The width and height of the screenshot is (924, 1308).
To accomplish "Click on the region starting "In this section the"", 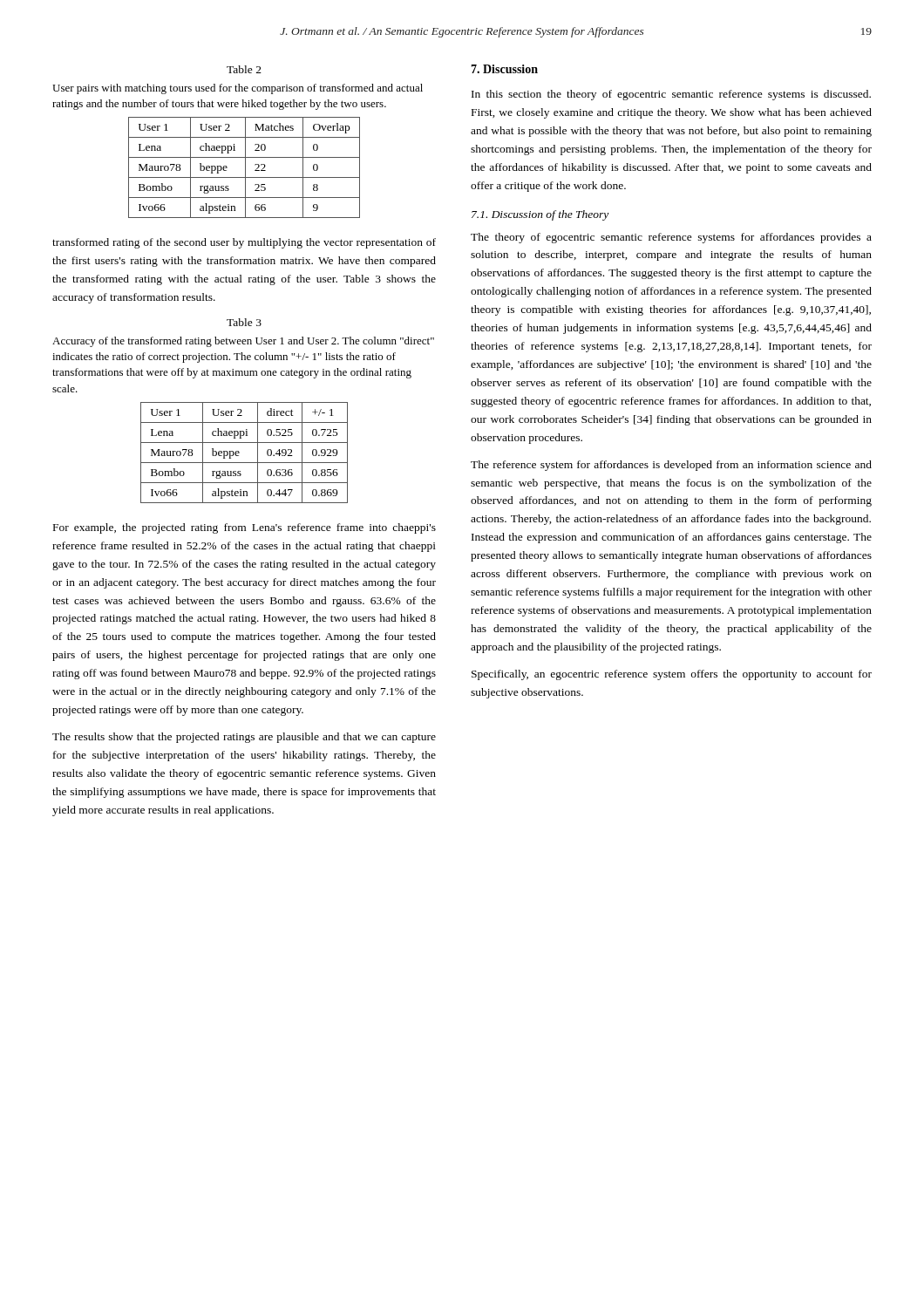I will coord(671,139).
